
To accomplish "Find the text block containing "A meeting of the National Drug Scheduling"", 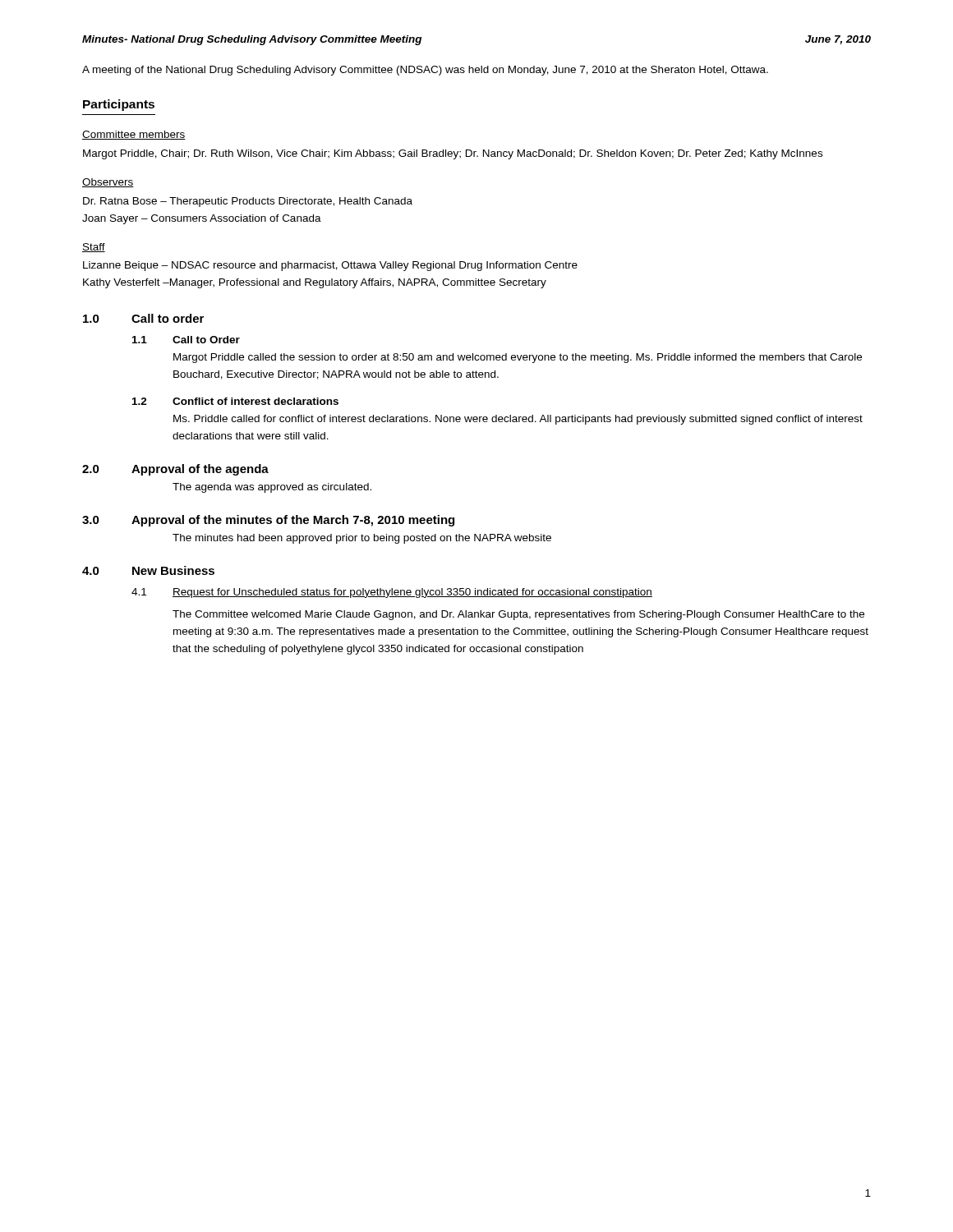I will [425, 69].
